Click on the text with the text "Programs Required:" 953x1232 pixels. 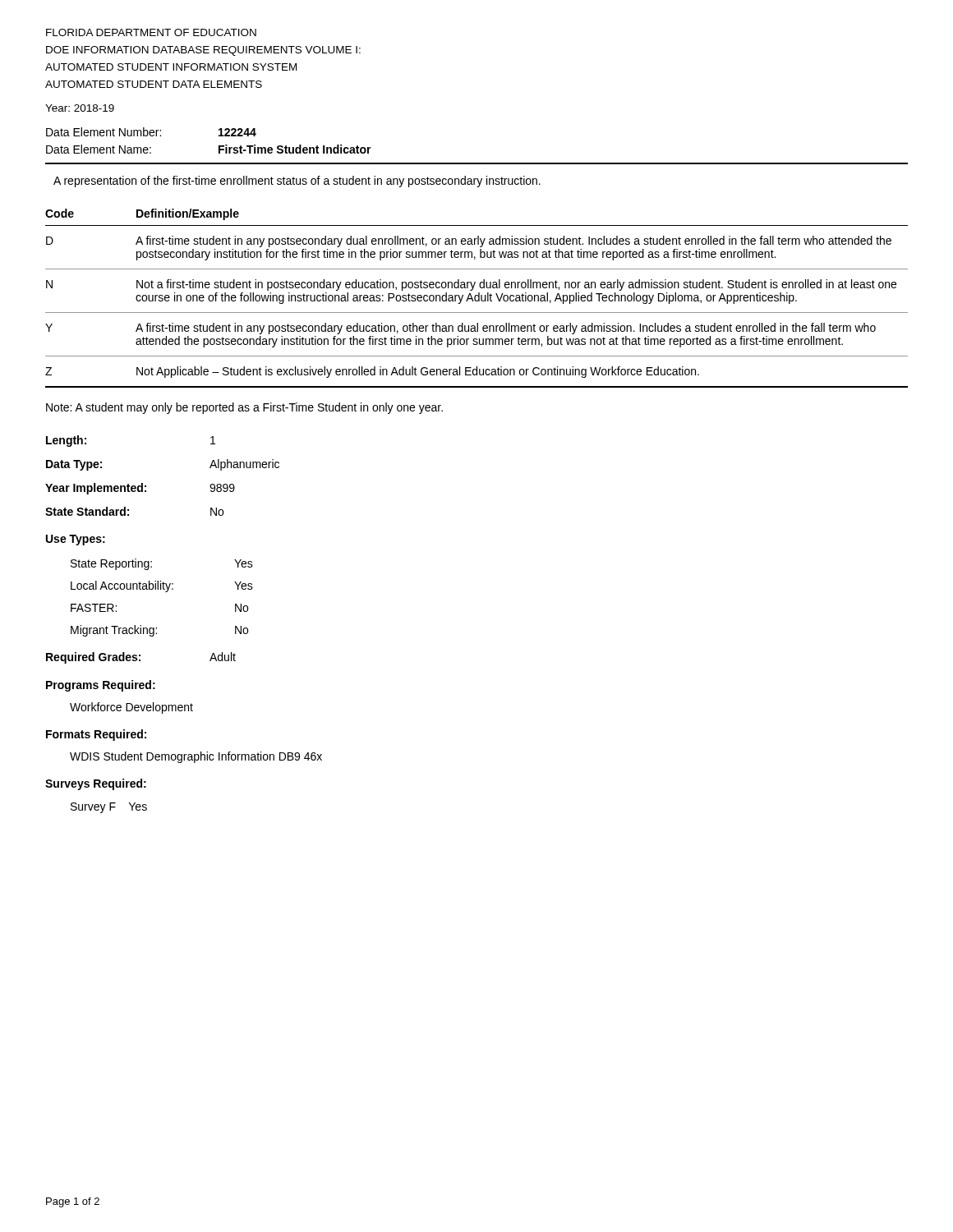click(x=100, y=685)
